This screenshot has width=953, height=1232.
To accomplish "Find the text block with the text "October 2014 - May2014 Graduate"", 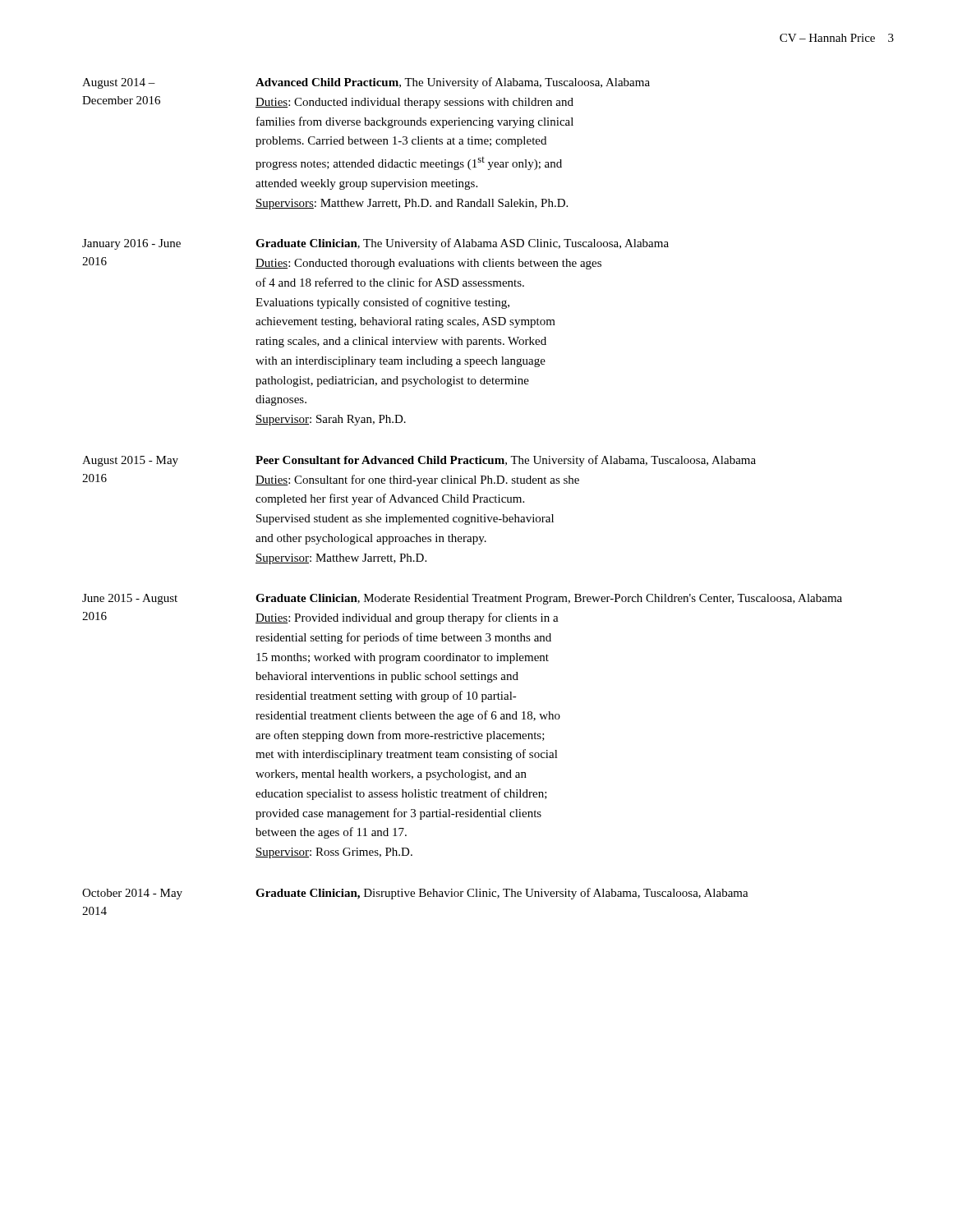I will pyautogui.click(x=488, y=902).
